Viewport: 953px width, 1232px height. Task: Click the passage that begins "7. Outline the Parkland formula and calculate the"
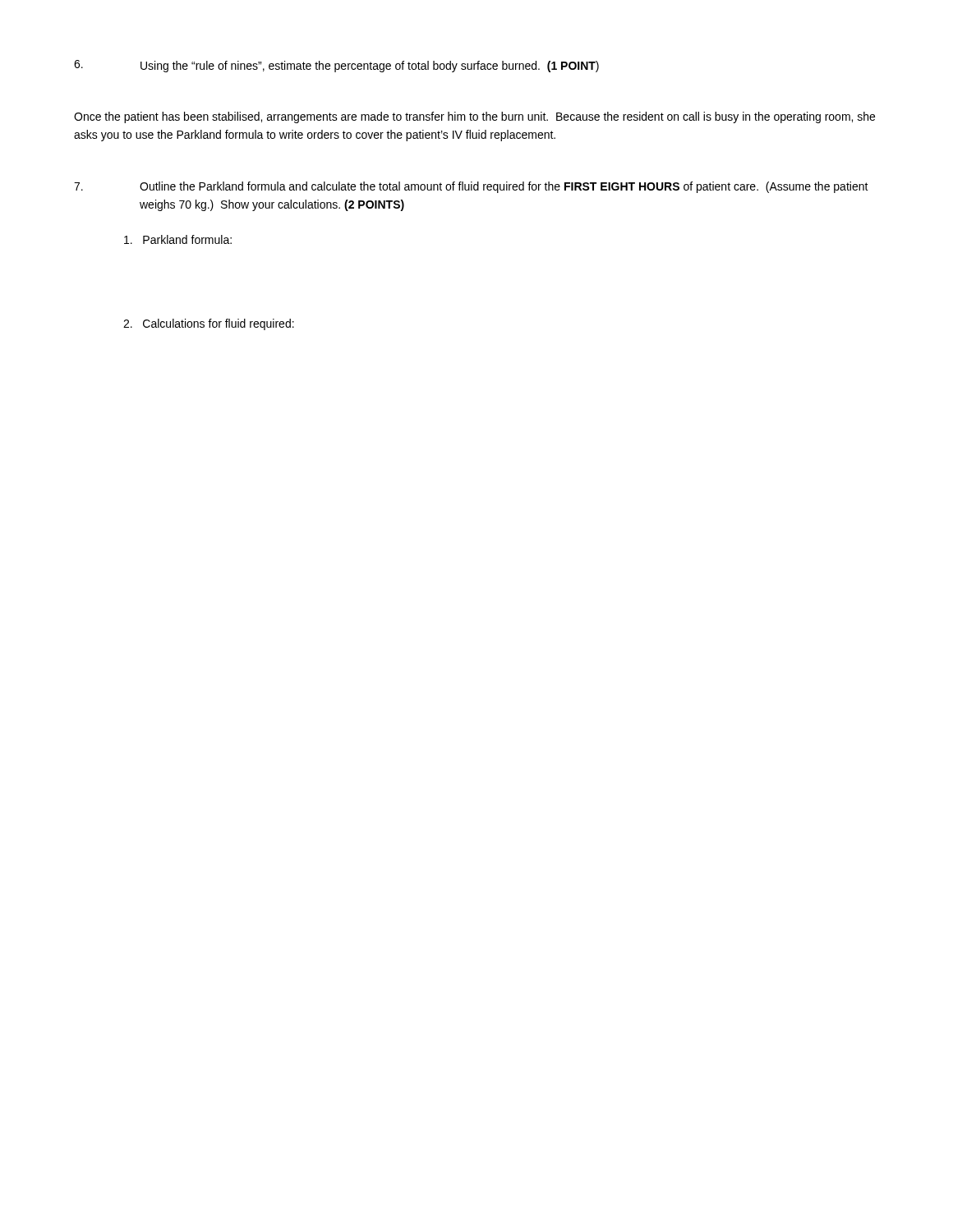tap(471, 187)
